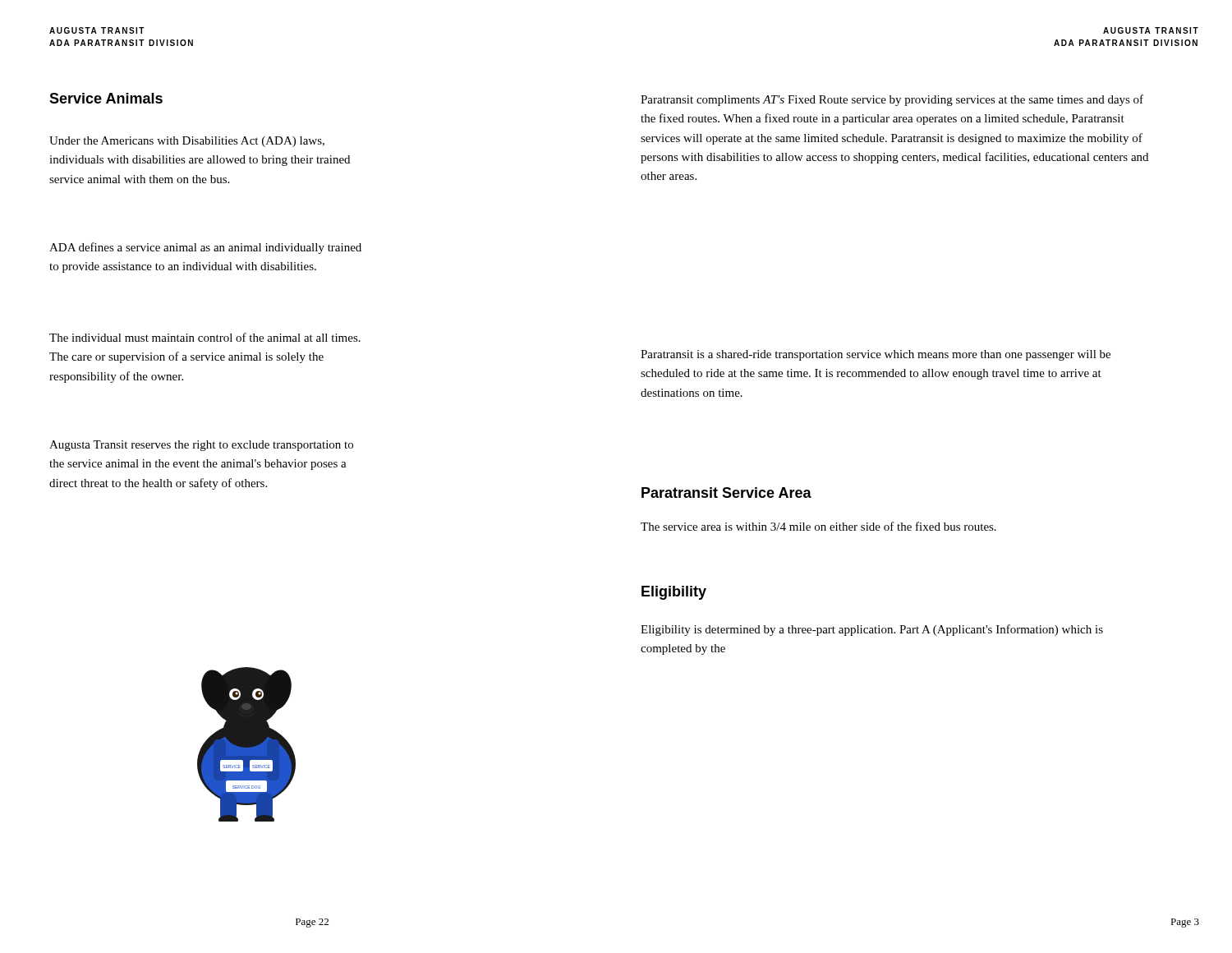The width and height of the screenshot is (1232, 953).
Task: Find the text block that reads "Paratransit compliments AT's"
Action: 895,138
